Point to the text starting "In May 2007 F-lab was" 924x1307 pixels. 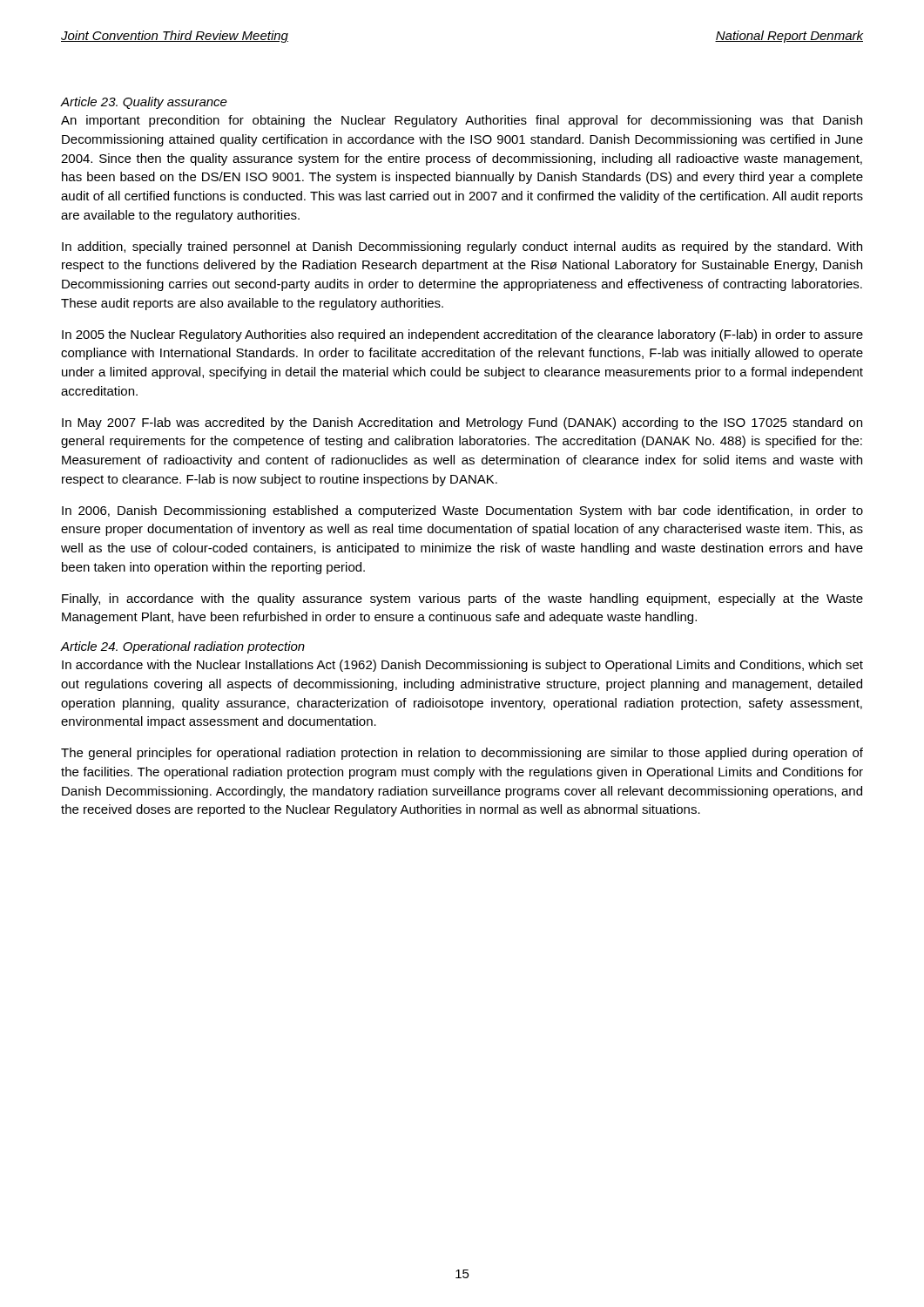click(462, 450)
